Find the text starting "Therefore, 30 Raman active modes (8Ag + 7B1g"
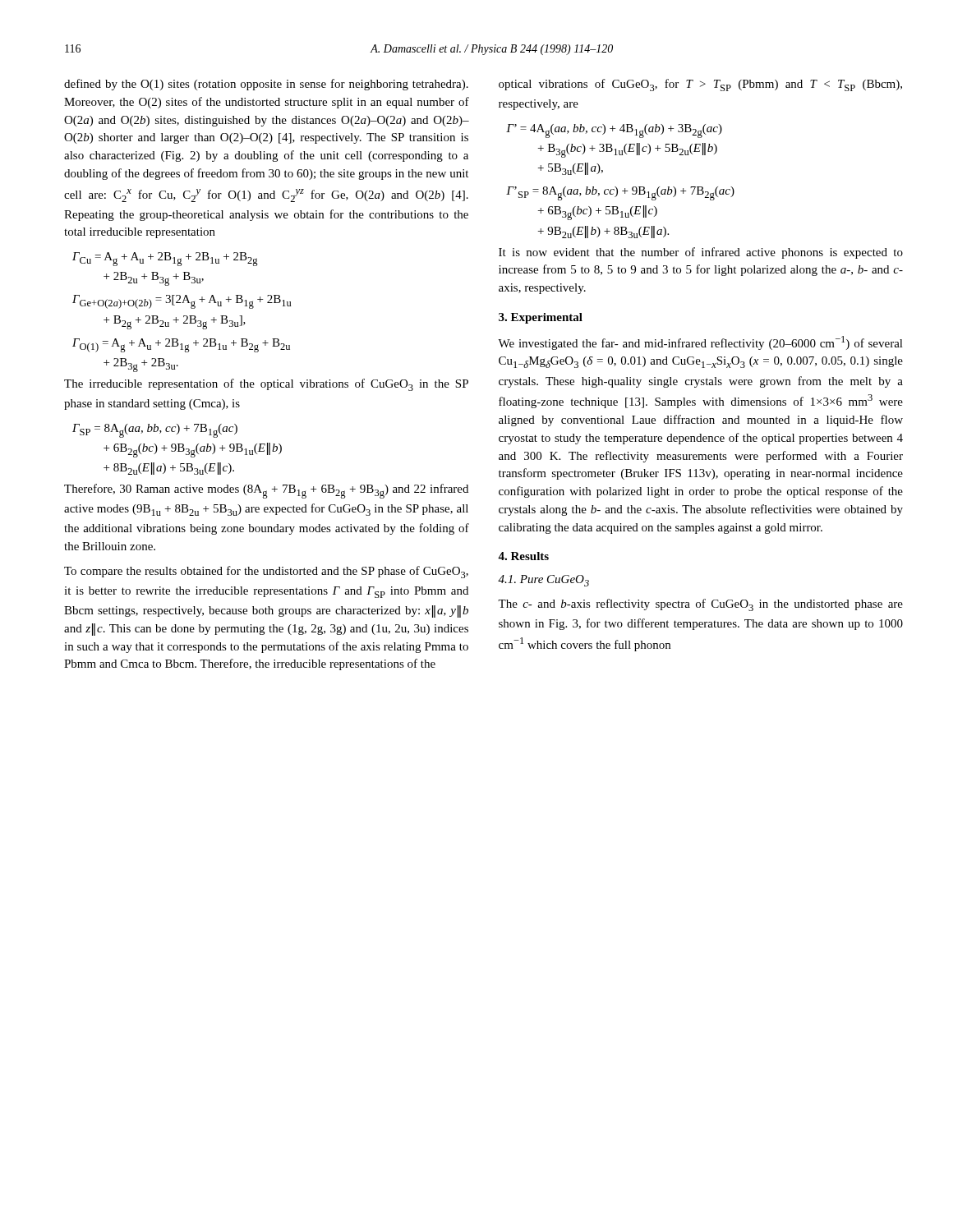The height and width of the screenshot is (1232, 967). click(x=266, y=518)
